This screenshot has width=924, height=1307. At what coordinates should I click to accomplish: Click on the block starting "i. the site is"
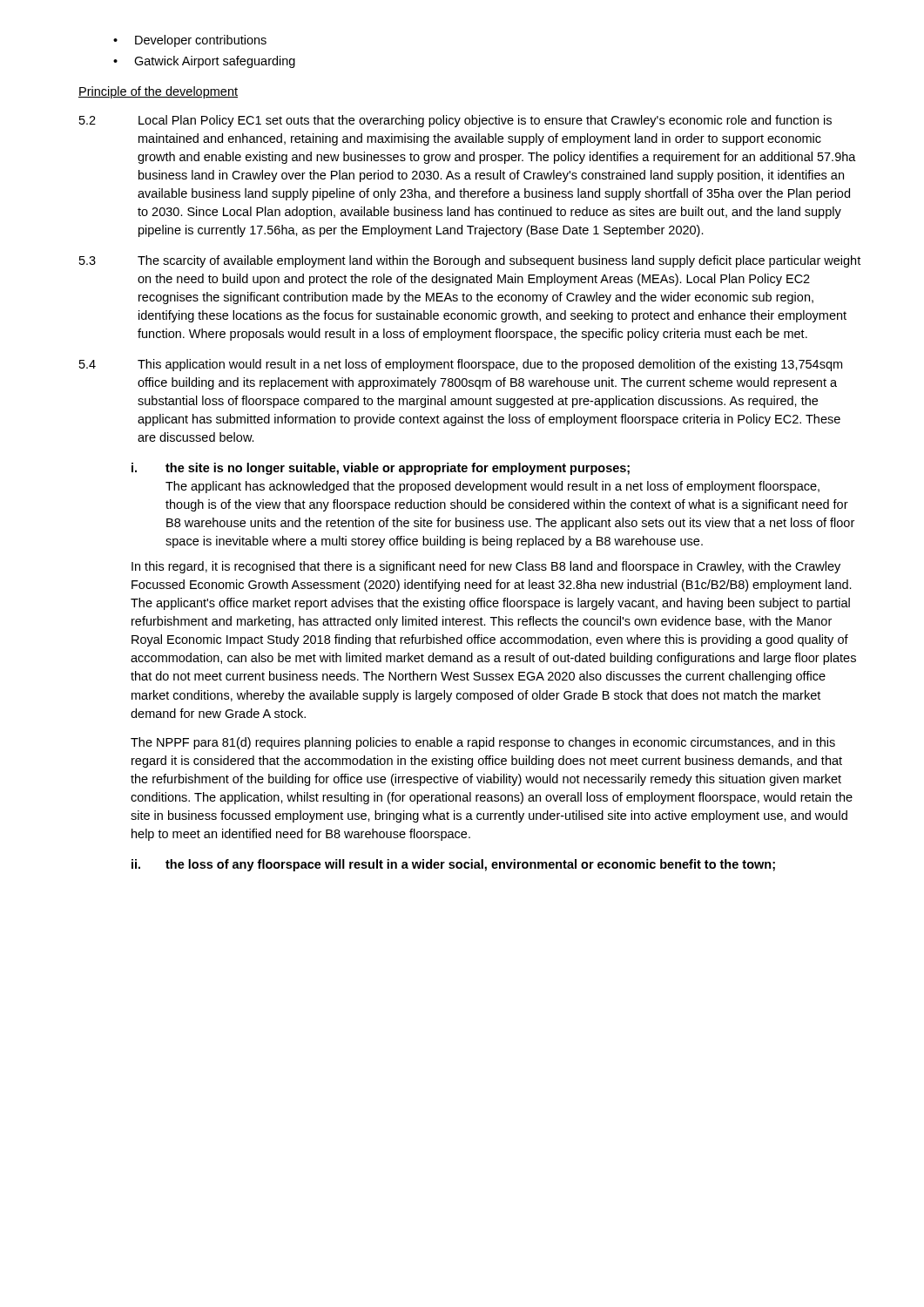[x=496, y=505]
